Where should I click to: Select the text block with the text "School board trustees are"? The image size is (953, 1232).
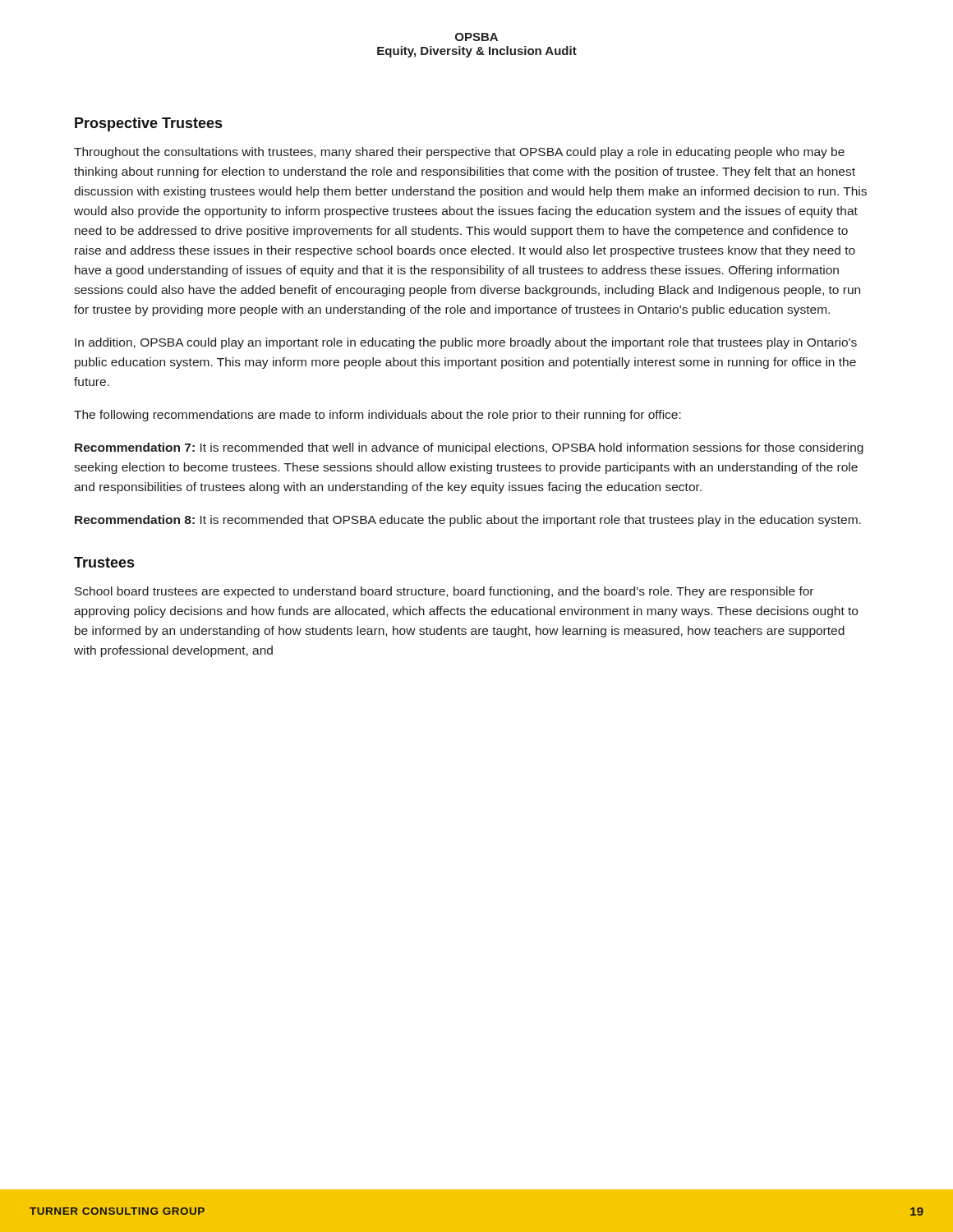pos(466,621)
